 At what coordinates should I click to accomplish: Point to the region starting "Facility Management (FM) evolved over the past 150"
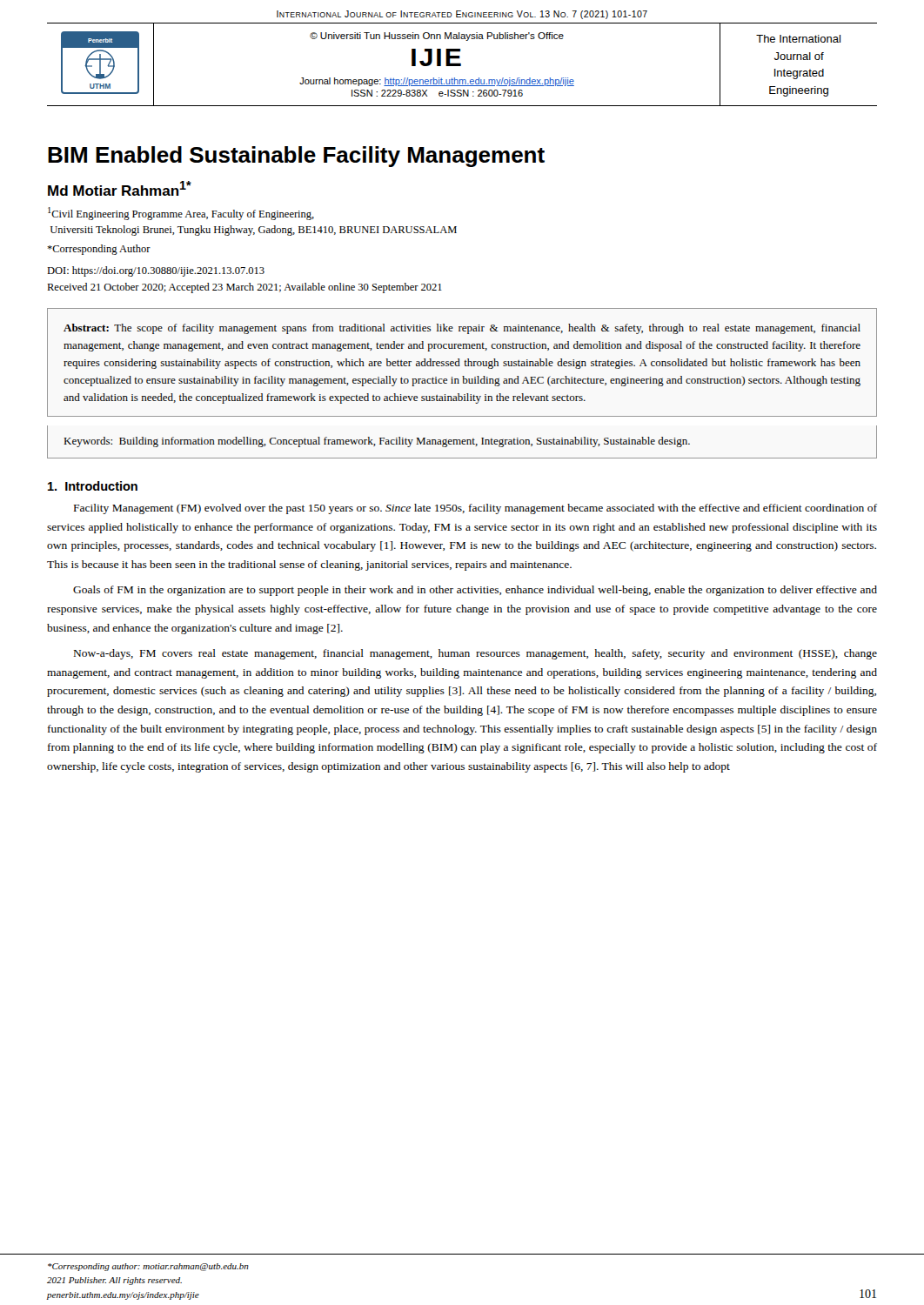coord(462,536)
